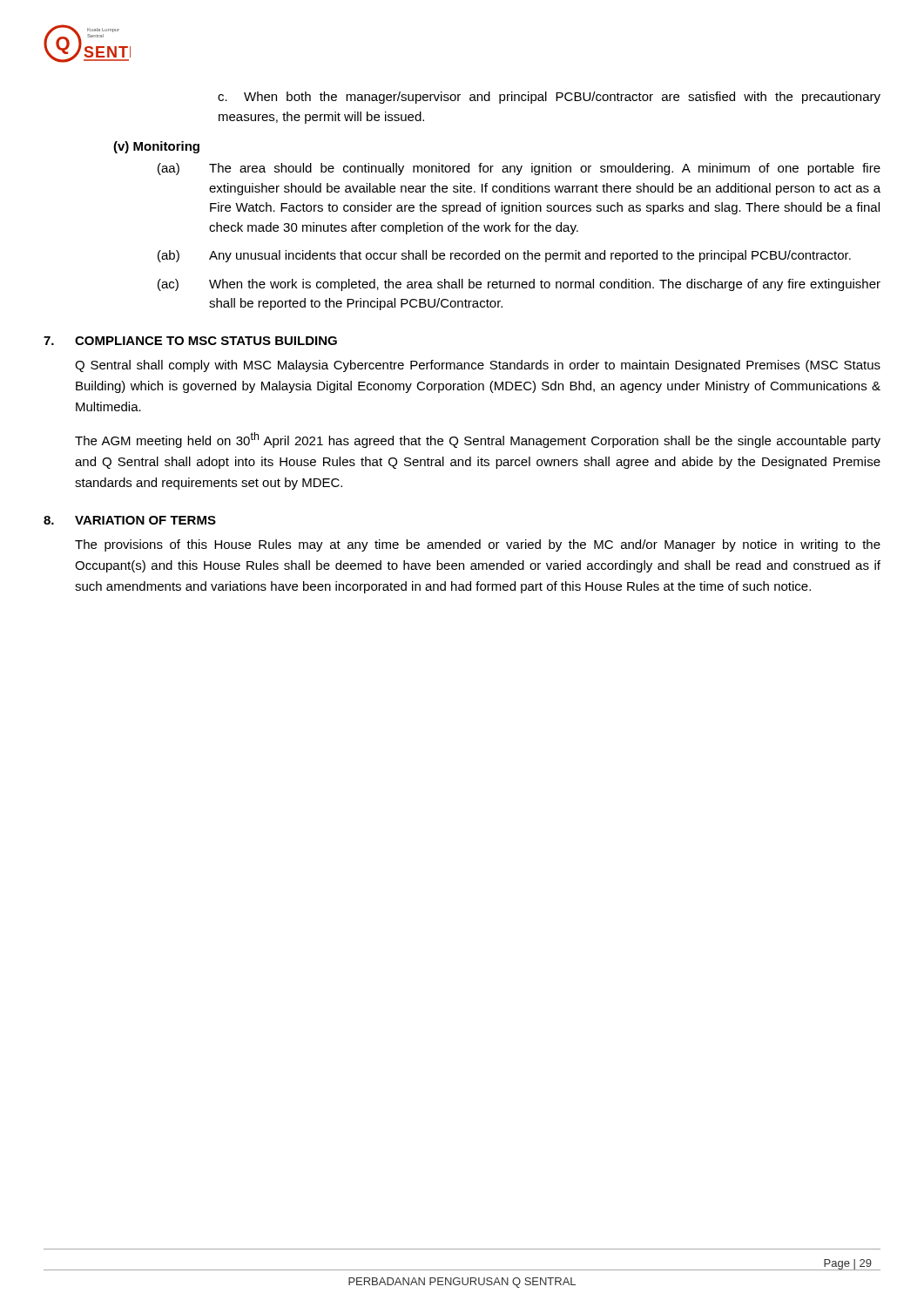This screenshot has height=1307, width=924.
Task: Where is the passage that starts "c. When both the manager/supervisor and"?
Action: 549,106
